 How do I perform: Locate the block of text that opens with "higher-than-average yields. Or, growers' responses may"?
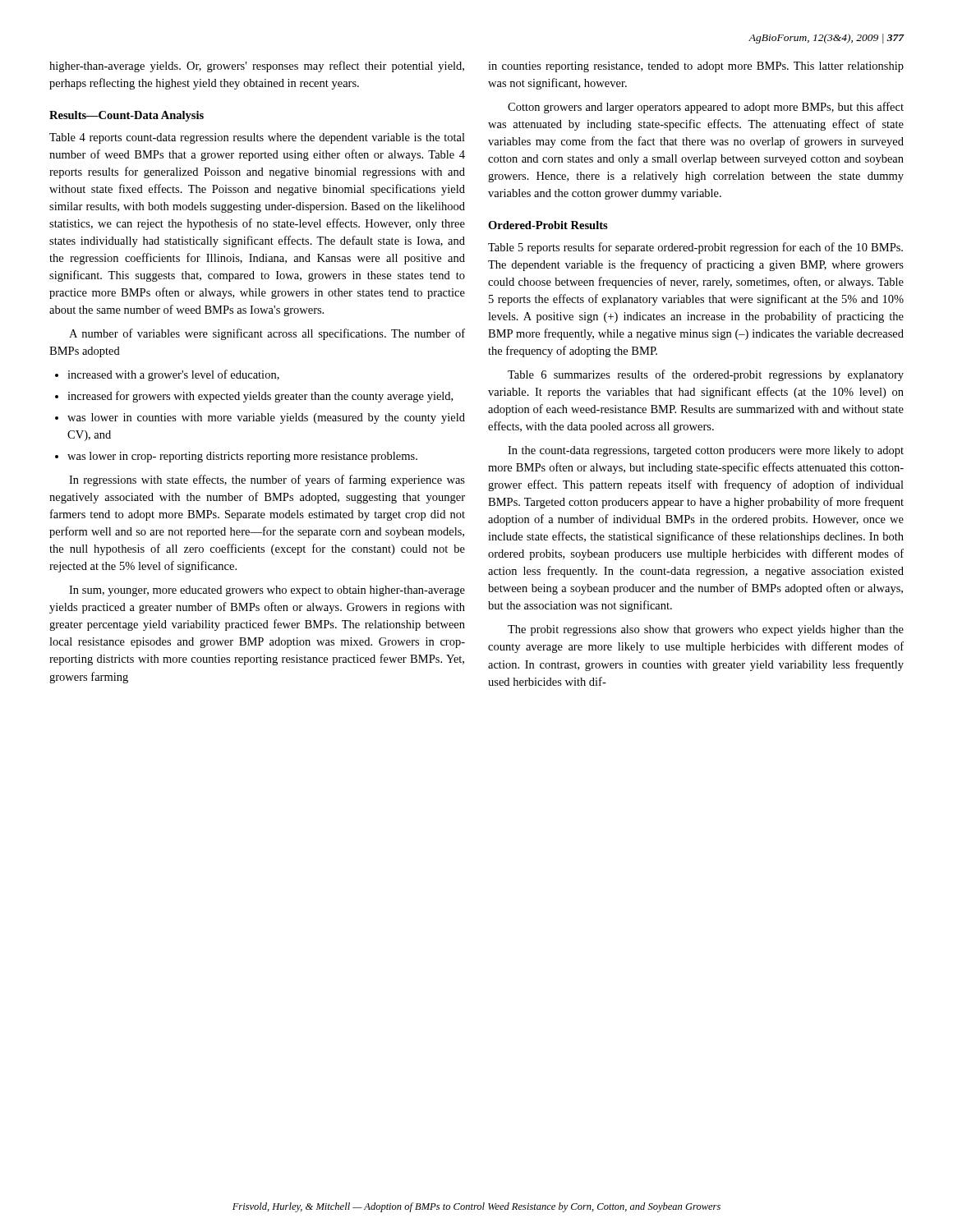click(x=257, y=75)
